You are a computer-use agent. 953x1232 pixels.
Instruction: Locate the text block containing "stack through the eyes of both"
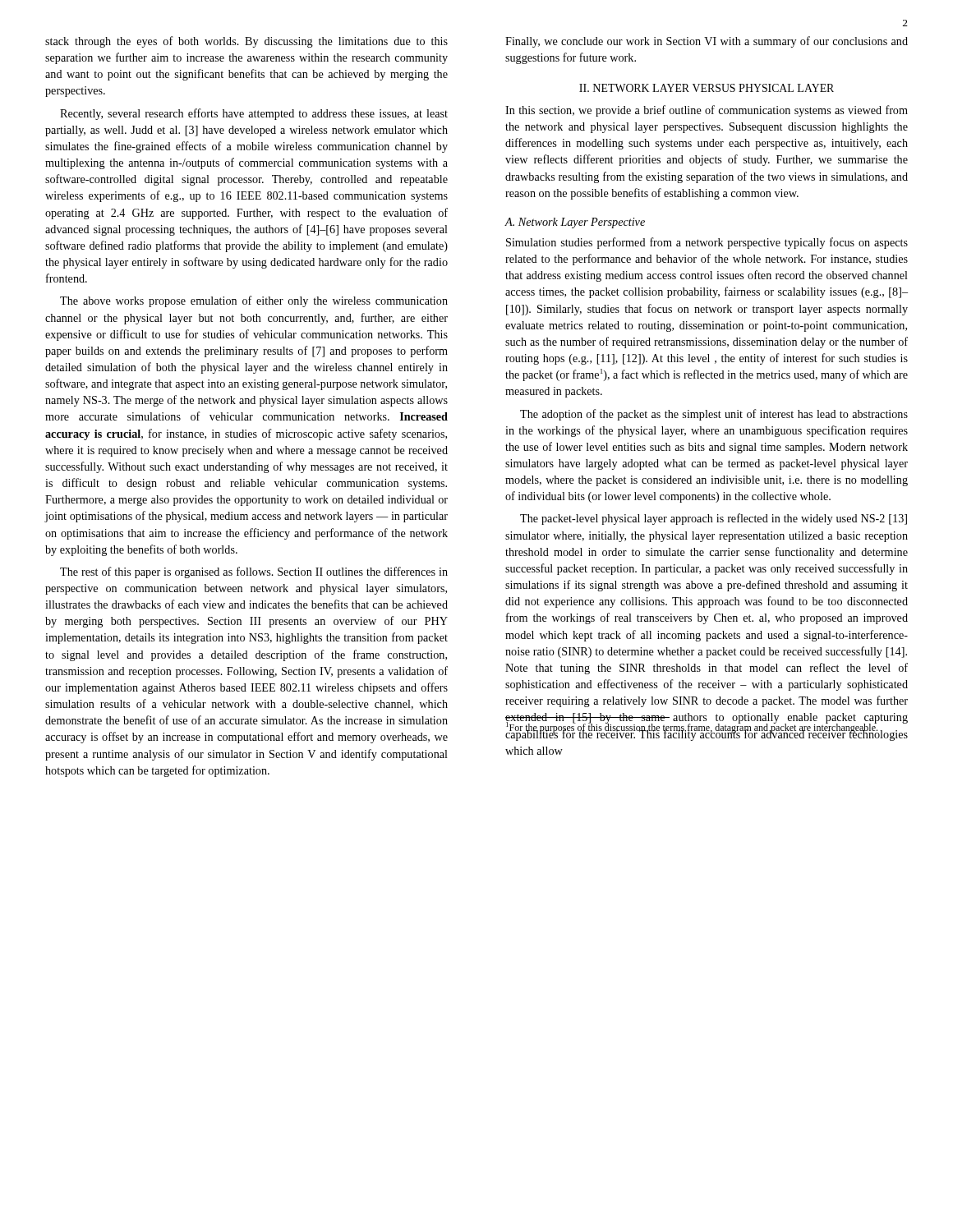click(x=246, y=66)
